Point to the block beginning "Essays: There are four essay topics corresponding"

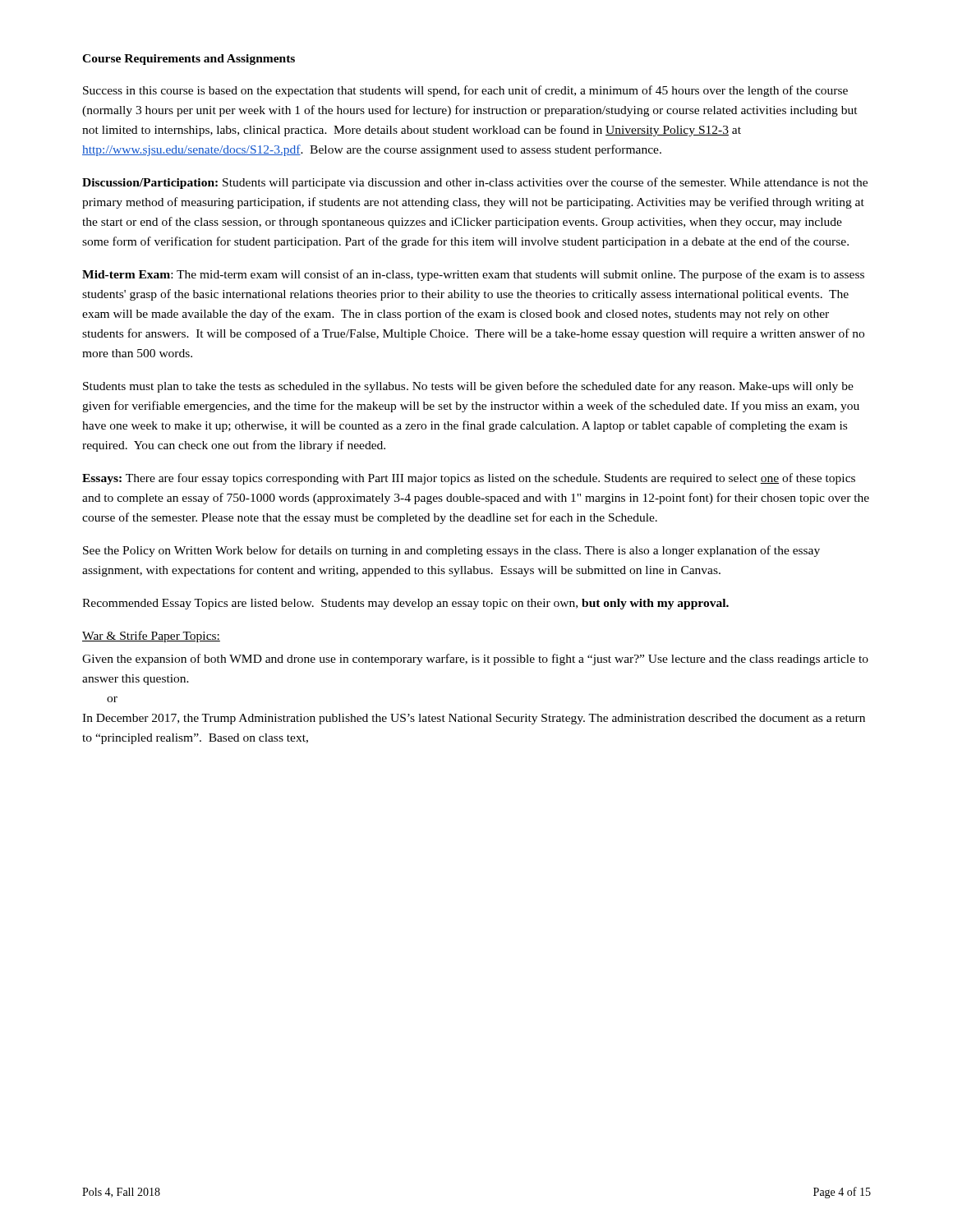(x=476, y=497)
